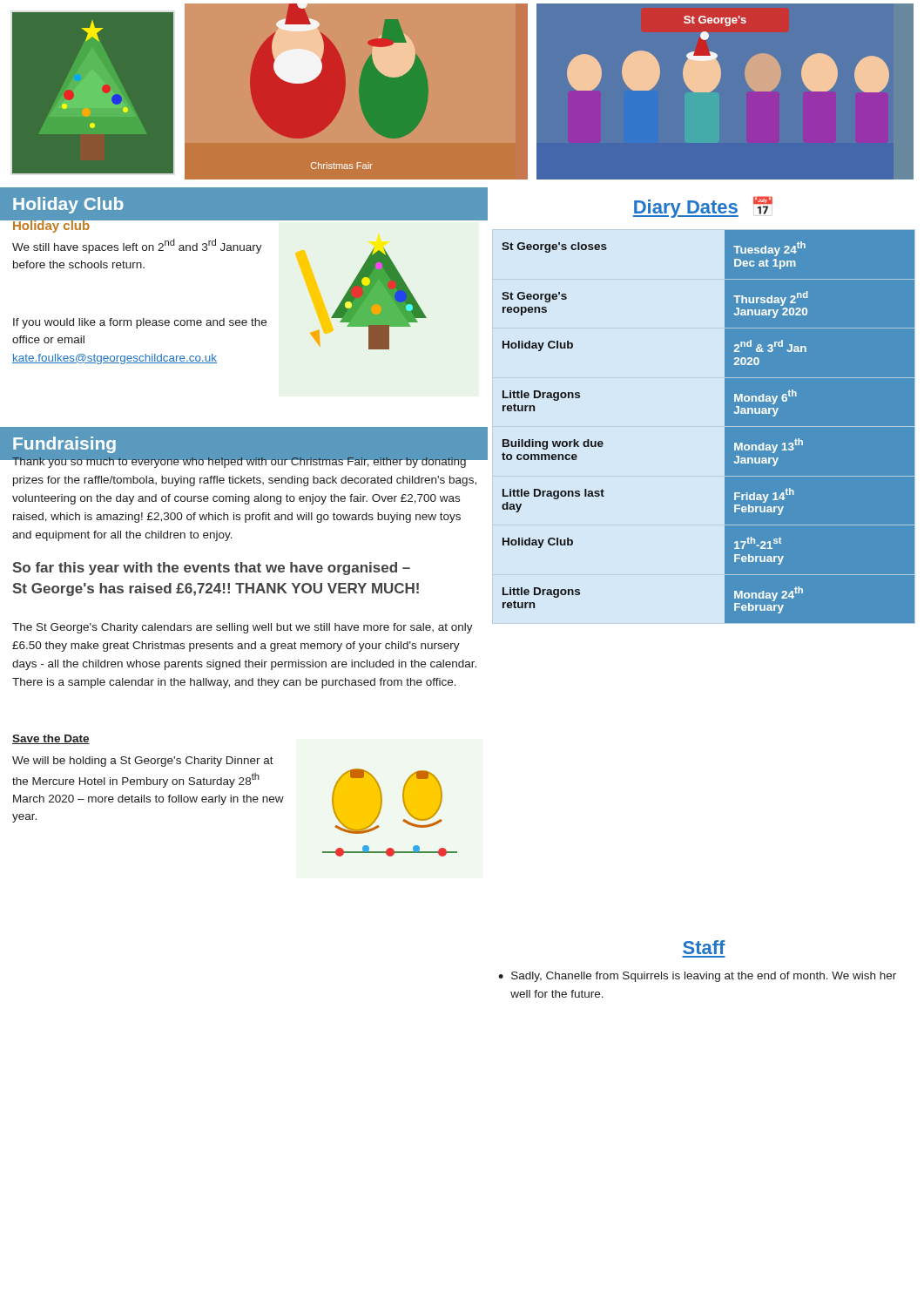The width and height of the screenshot is (924, 1307).
Task: Click on the text block containing "The St George's"
Action: [x=245, y=654]
